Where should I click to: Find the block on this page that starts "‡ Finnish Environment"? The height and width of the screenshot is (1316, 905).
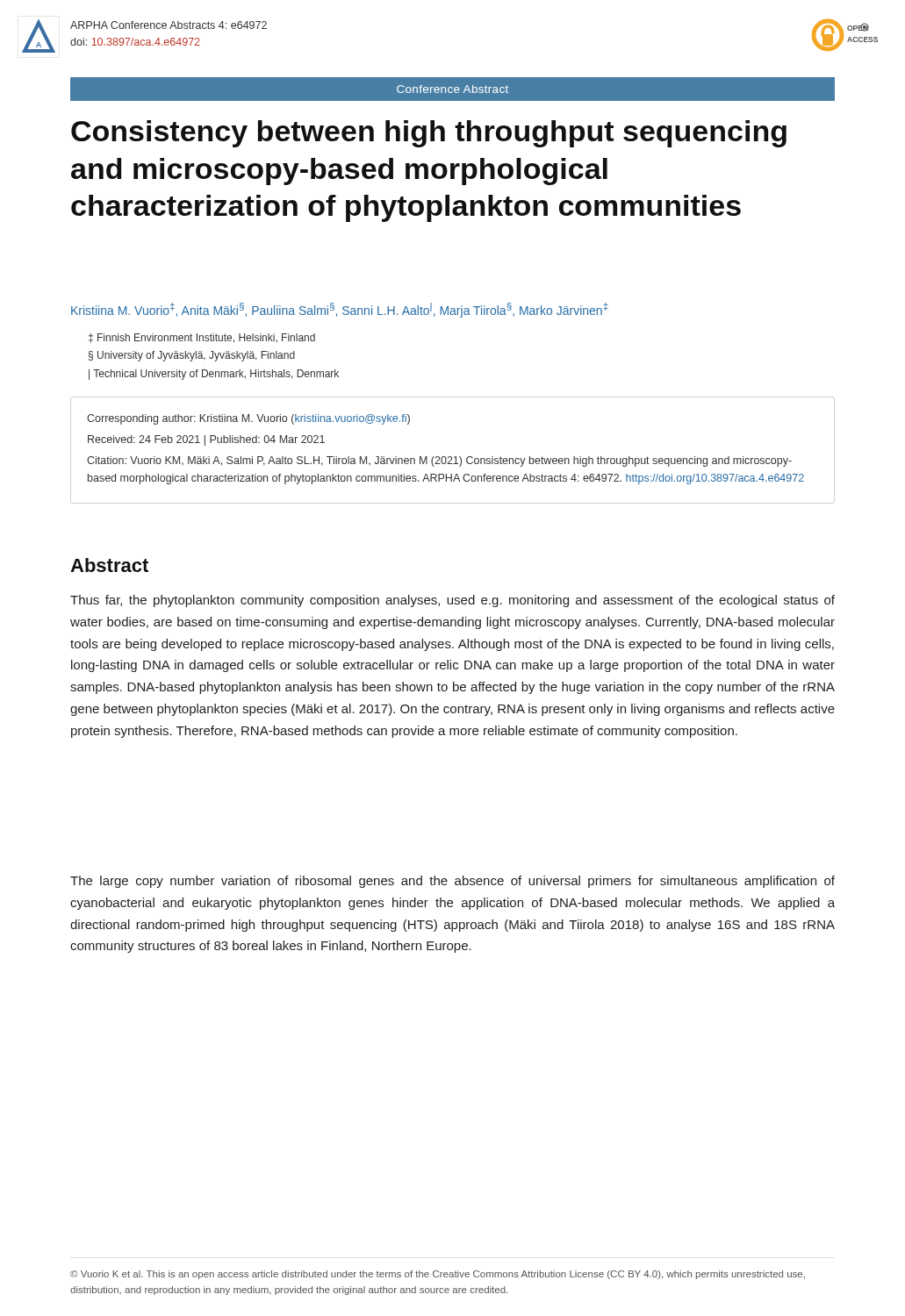213,356
